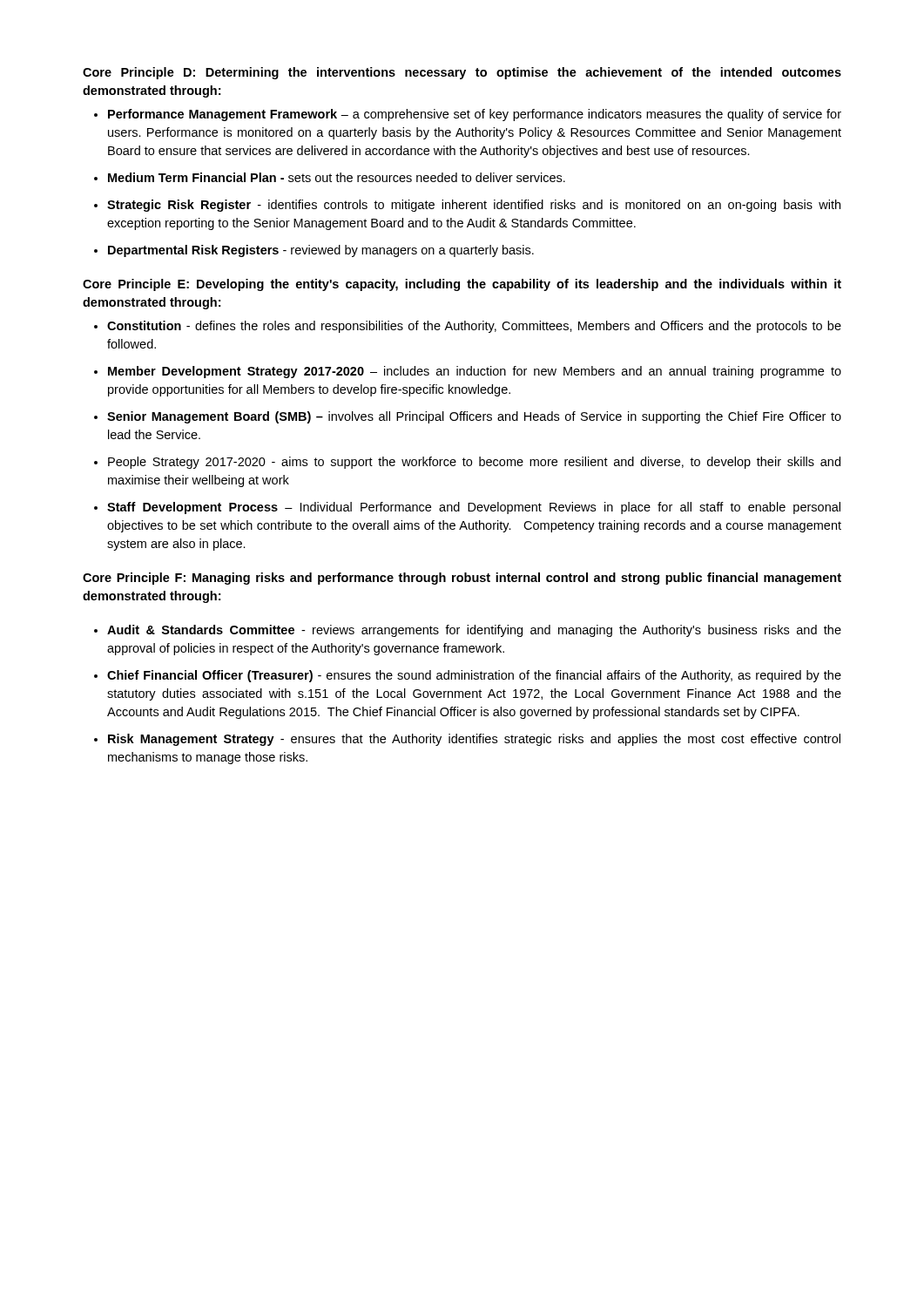Select the text block starting "Chief Financial Officer (Treasurer) - ensures"
The height and width of the screenshot is (1307, 924).
[474, 694]
